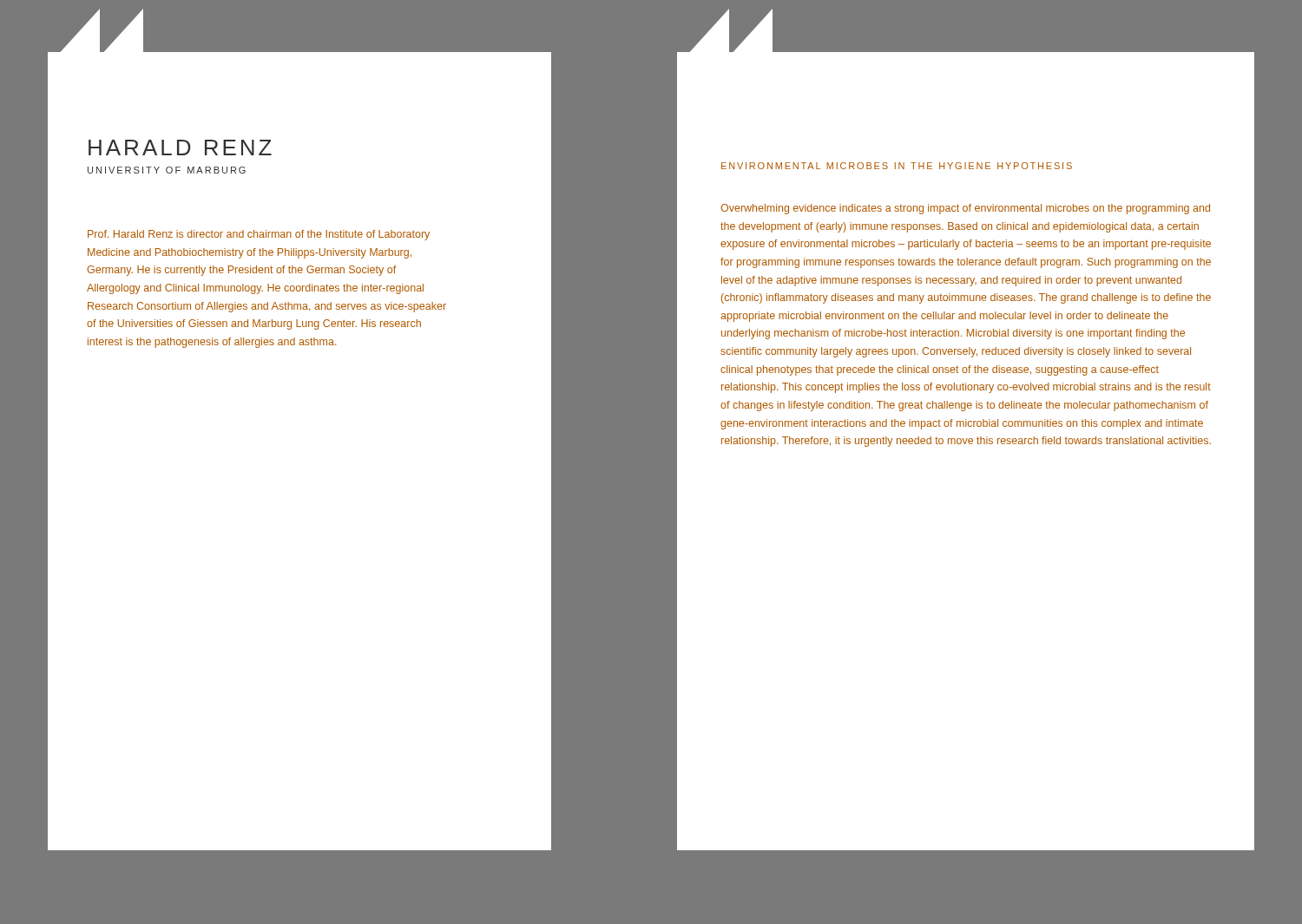Click on the text block starting "ENVIRONMENTAL MICROBES IN THE HYGIENE HYPOTHESIS"
The height and width of the screenshot is (924, 1302).
pyautogui.click(x=972, y=166)
